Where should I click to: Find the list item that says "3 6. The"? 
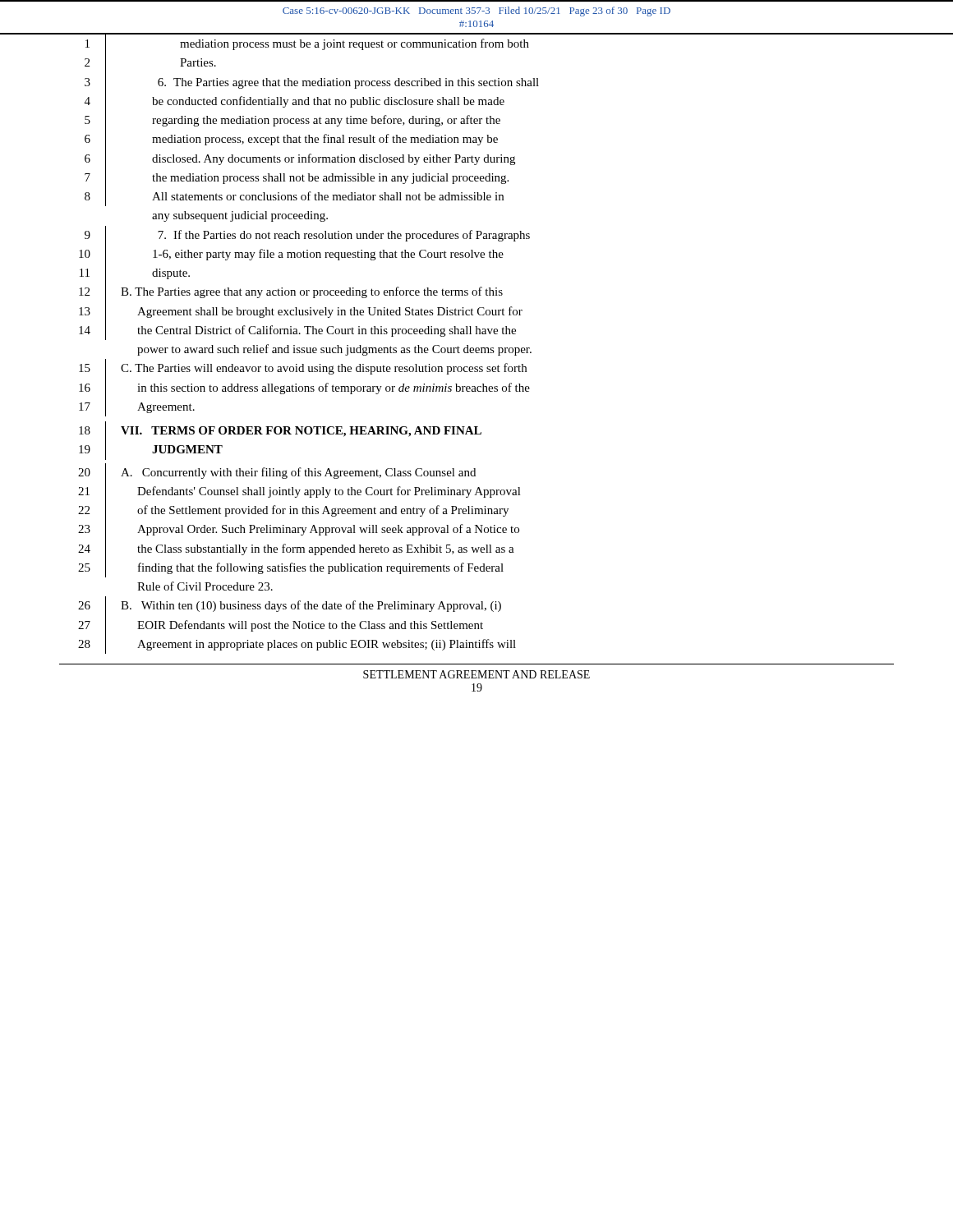[x=476, y=82]
